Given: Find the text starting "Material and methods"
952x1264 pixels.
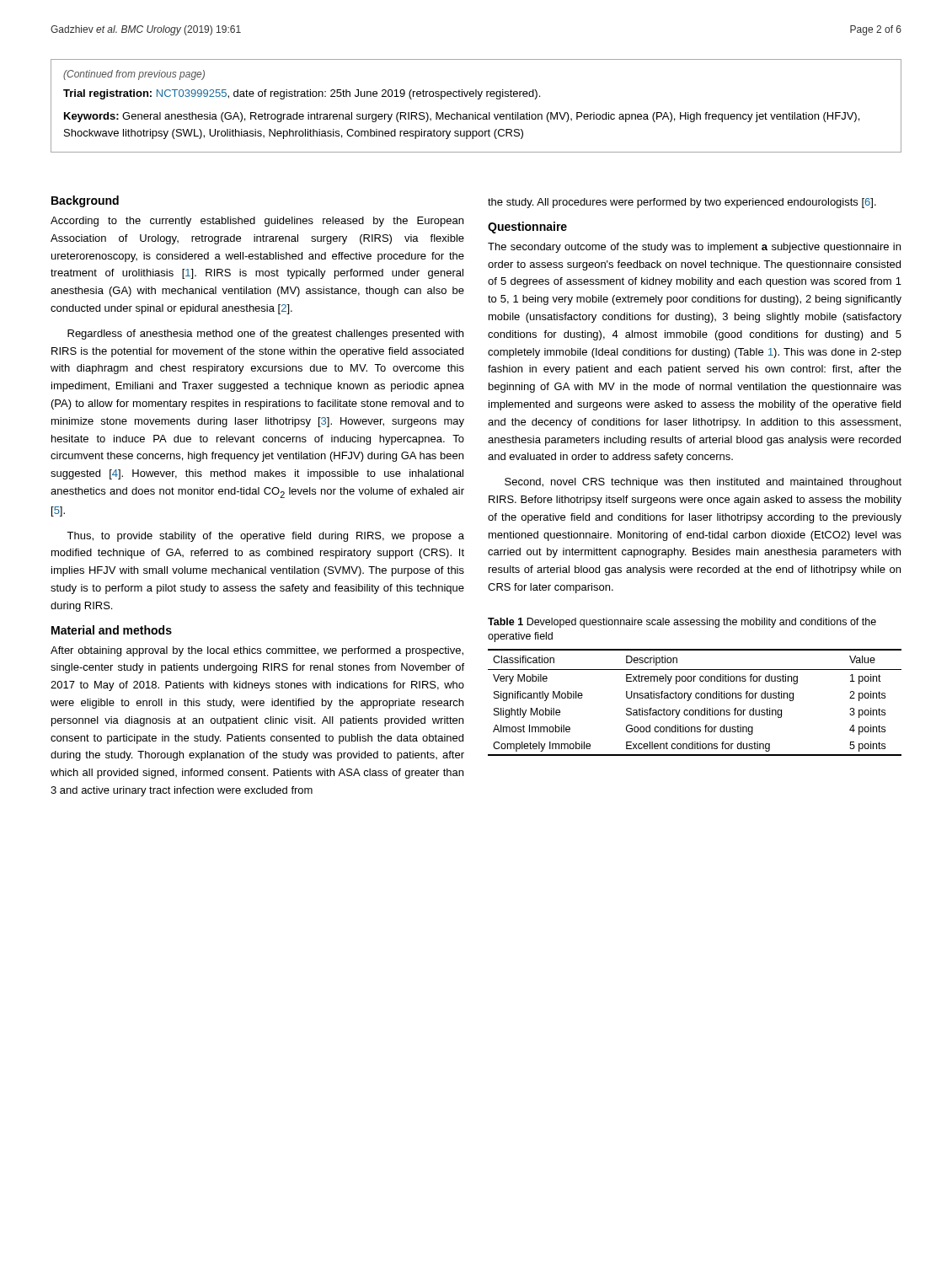Looking at the screenshot, I should click(x=111, y=630).
